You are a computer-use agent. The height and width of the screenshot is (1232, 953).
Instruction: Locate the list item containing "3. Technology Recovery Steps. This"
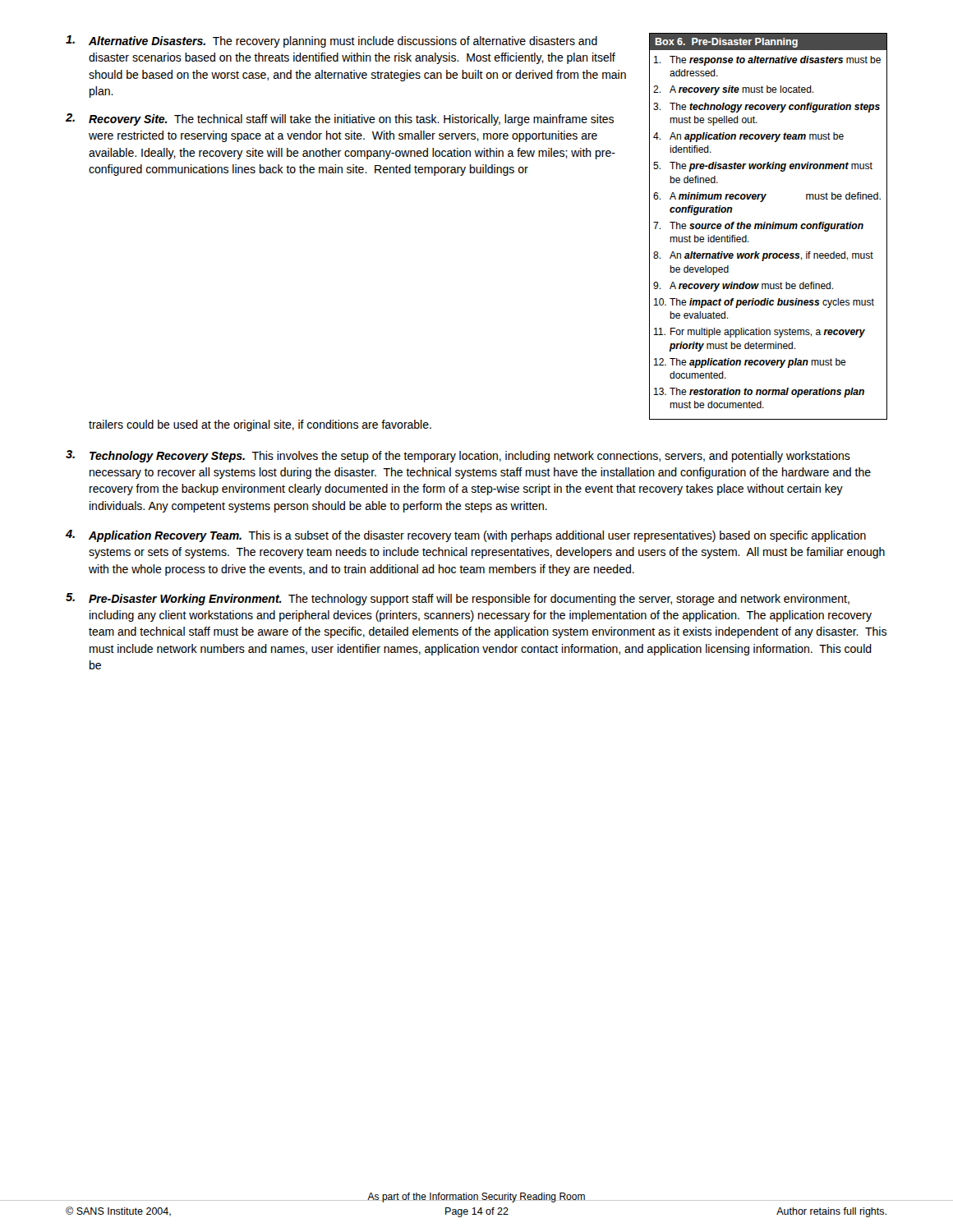476,481
